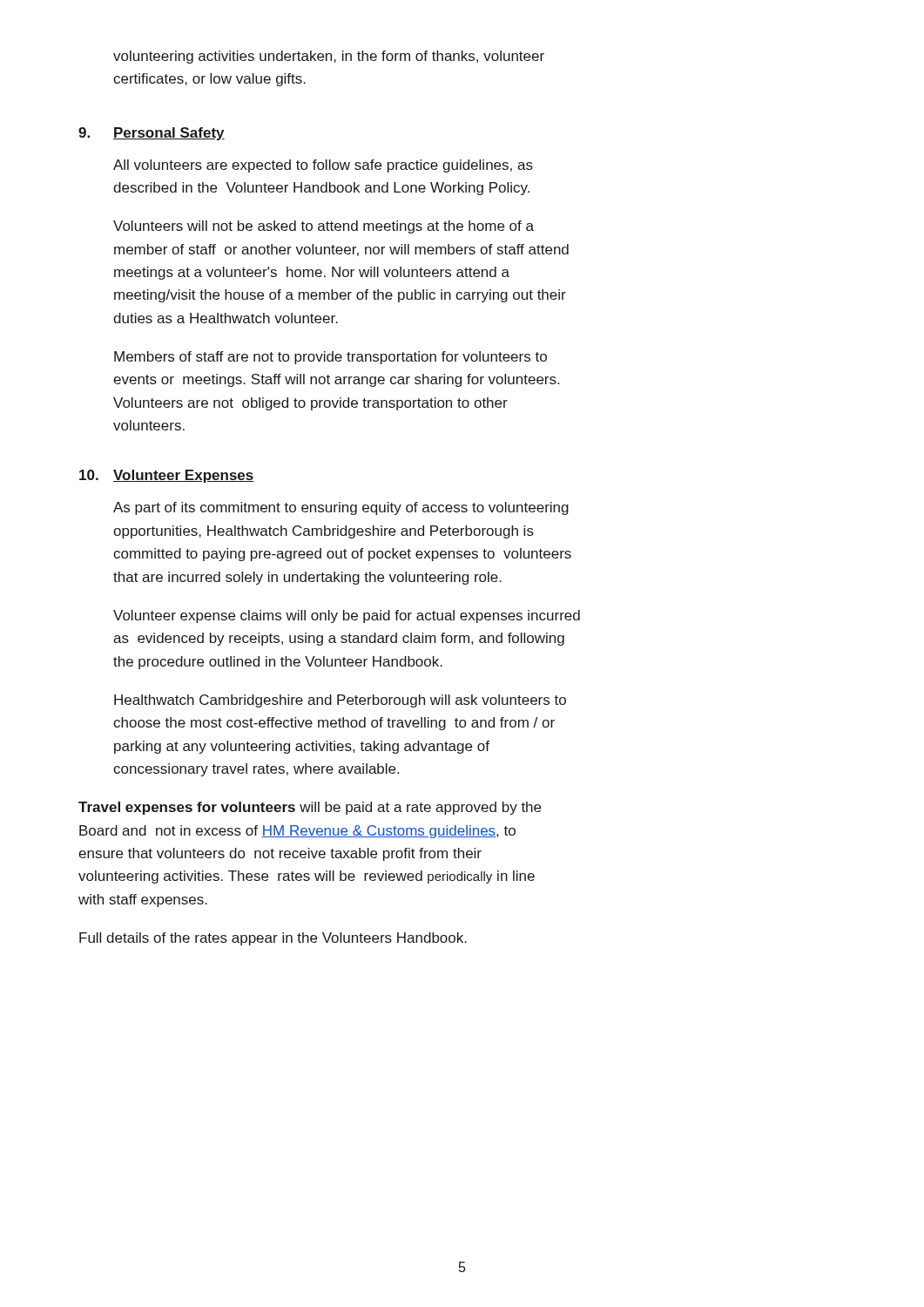The width and height of the screenshot is (924, 1307).
Task: Find the region starting "Travel expenses for volunteers will be paid at"
Action: tap(310, 853)
